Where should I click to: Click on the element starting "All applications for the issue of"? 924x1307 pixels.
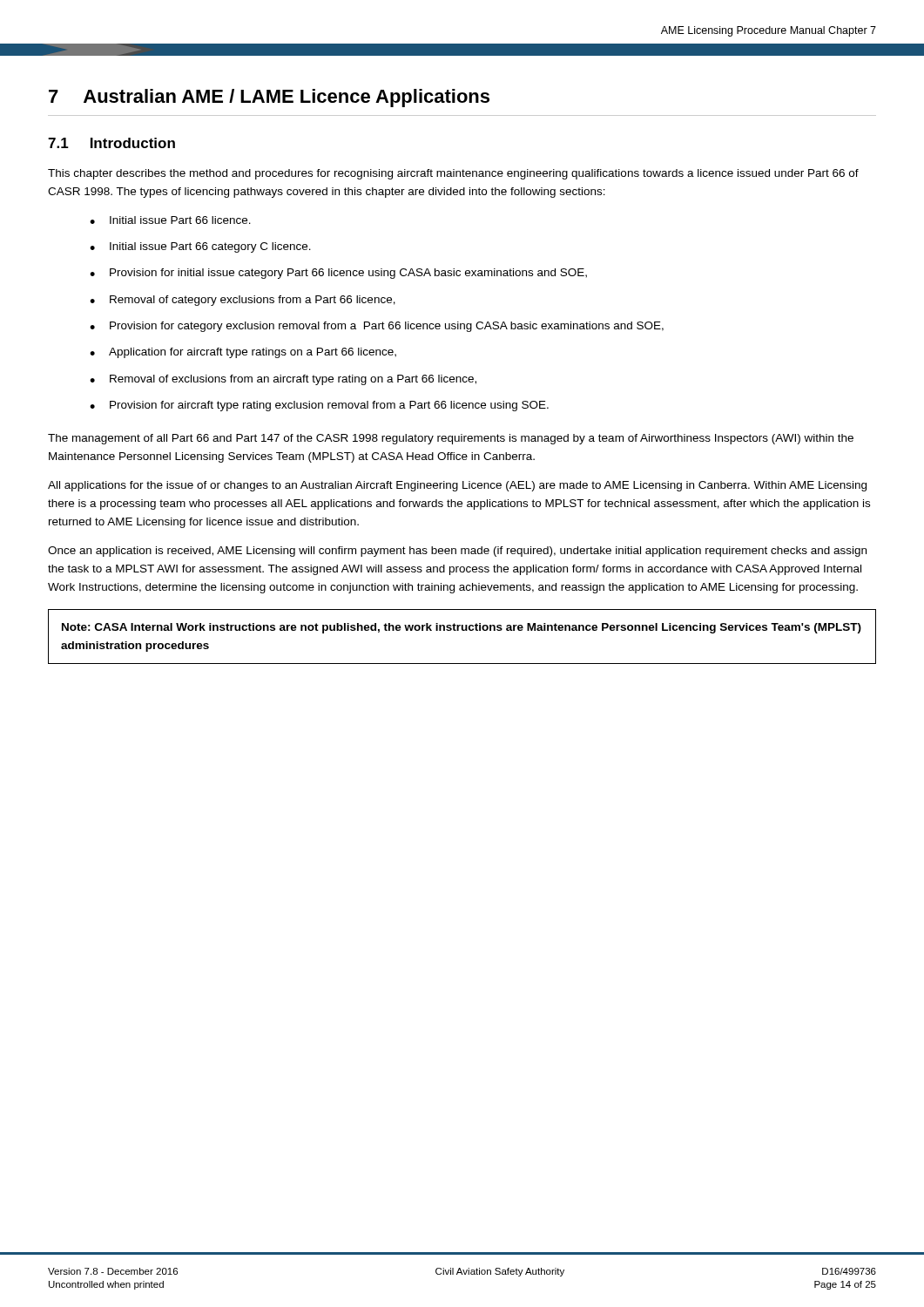[x=459, y=503]
